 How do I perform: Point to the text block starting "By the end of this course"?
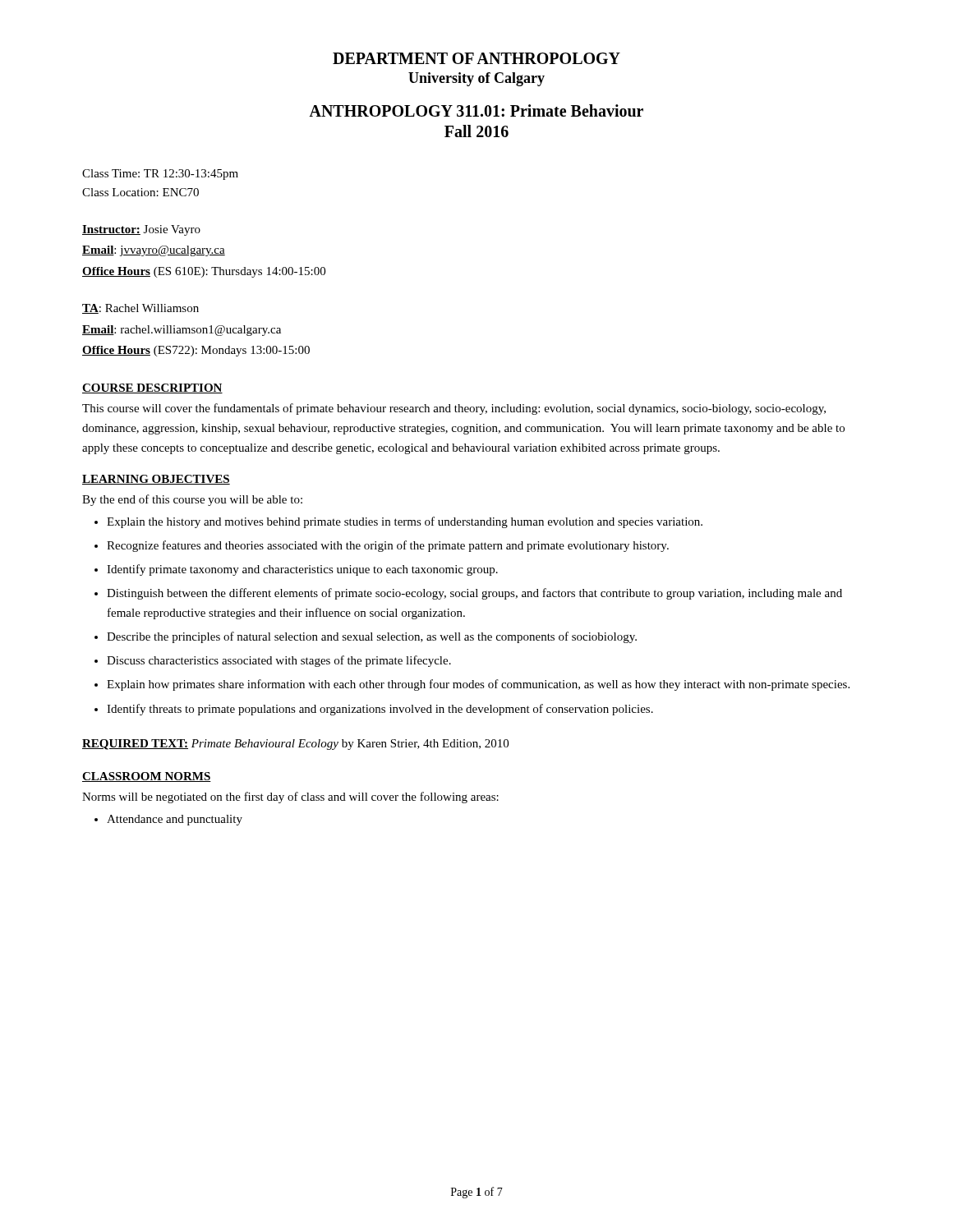[193, 499]
